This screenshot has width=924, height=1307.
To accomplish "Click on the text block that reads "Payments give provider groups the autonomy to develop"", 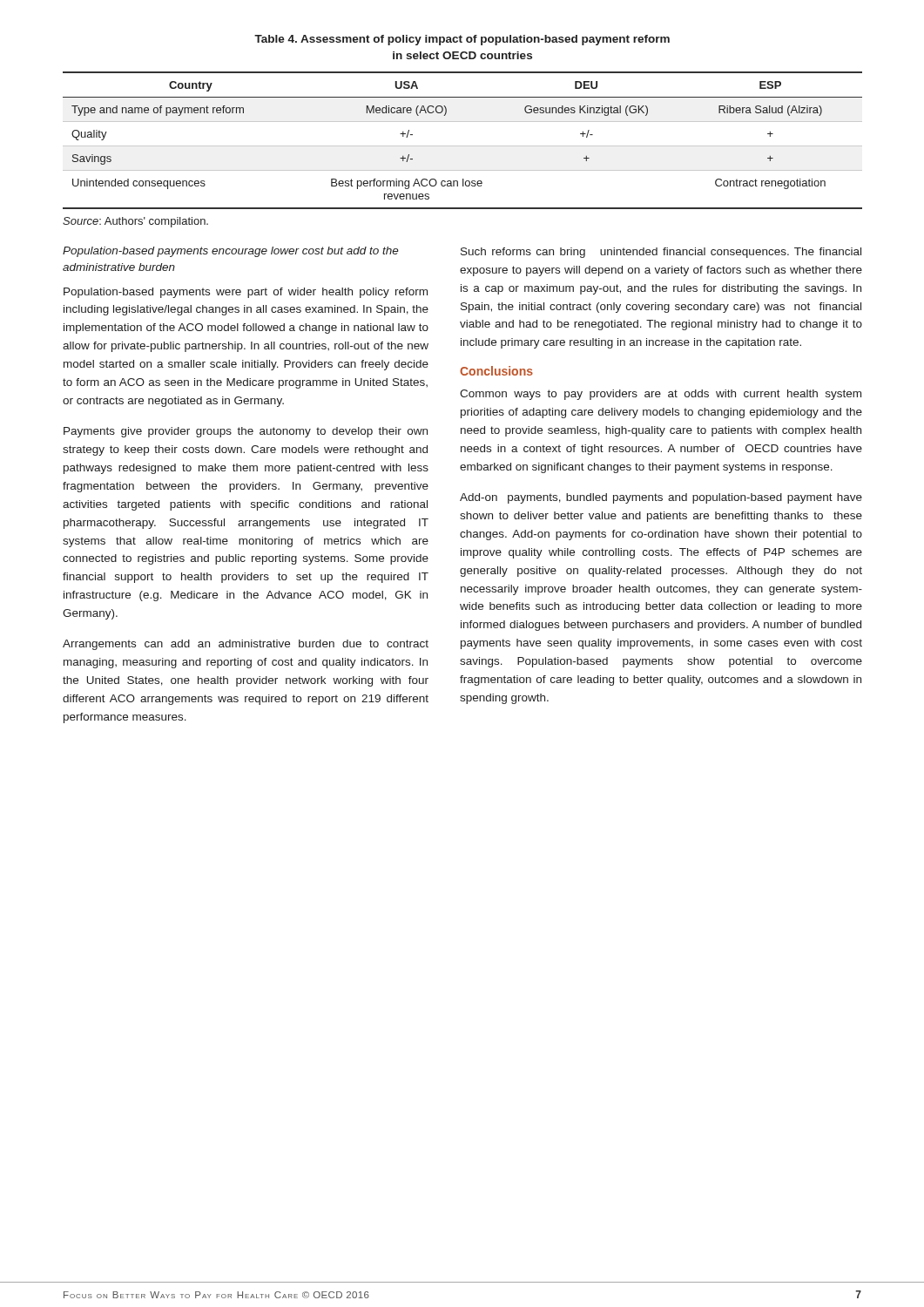I will pos(246,522).
